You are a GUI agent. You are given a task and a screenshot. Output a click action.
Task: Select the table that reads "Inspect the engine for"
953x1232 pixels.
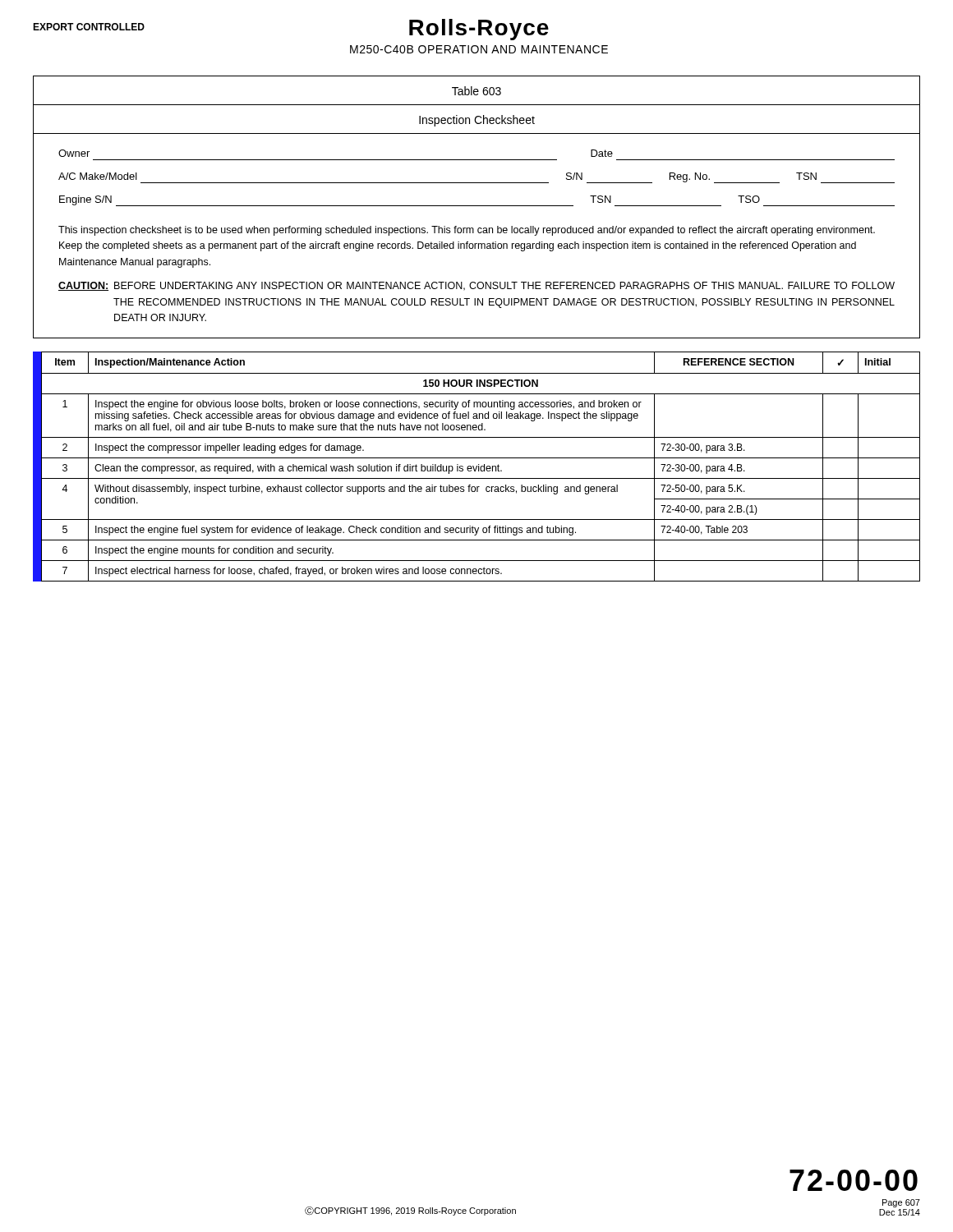point(481,467)
